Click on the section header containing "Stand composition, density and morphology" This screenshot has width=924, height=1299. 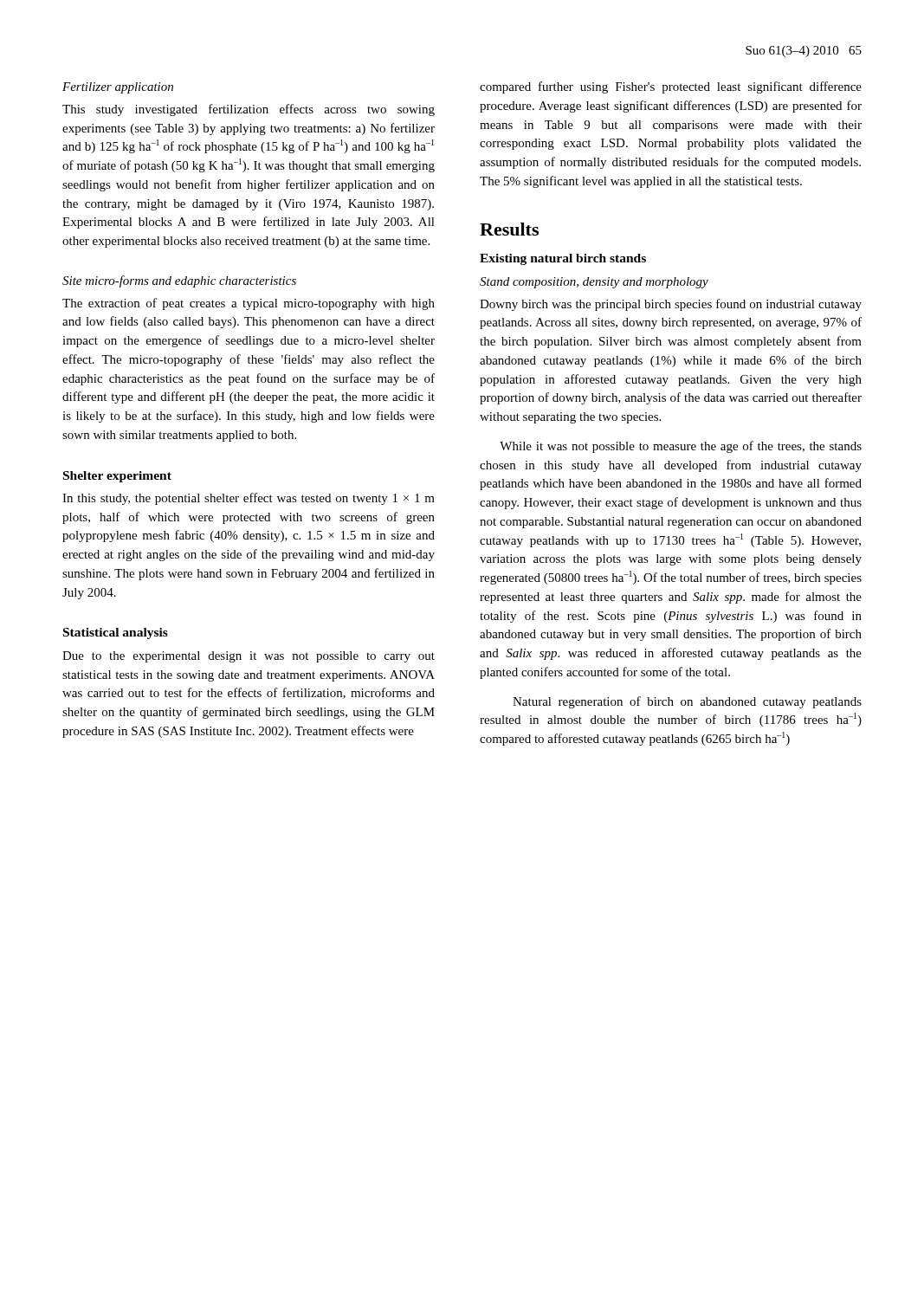[x=594, y=281]
